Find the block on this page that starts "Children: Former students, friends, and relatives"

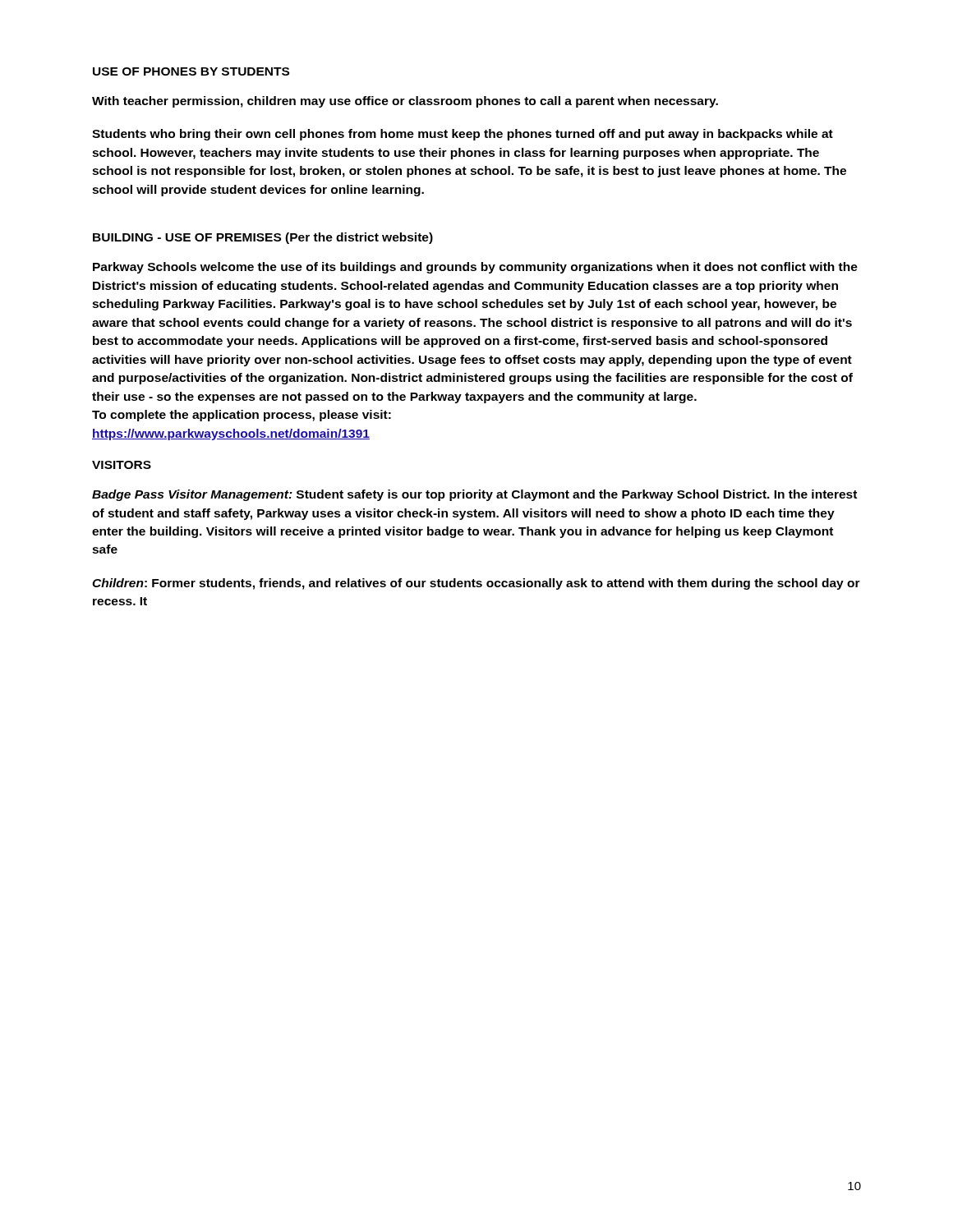(x=476, y=592)
